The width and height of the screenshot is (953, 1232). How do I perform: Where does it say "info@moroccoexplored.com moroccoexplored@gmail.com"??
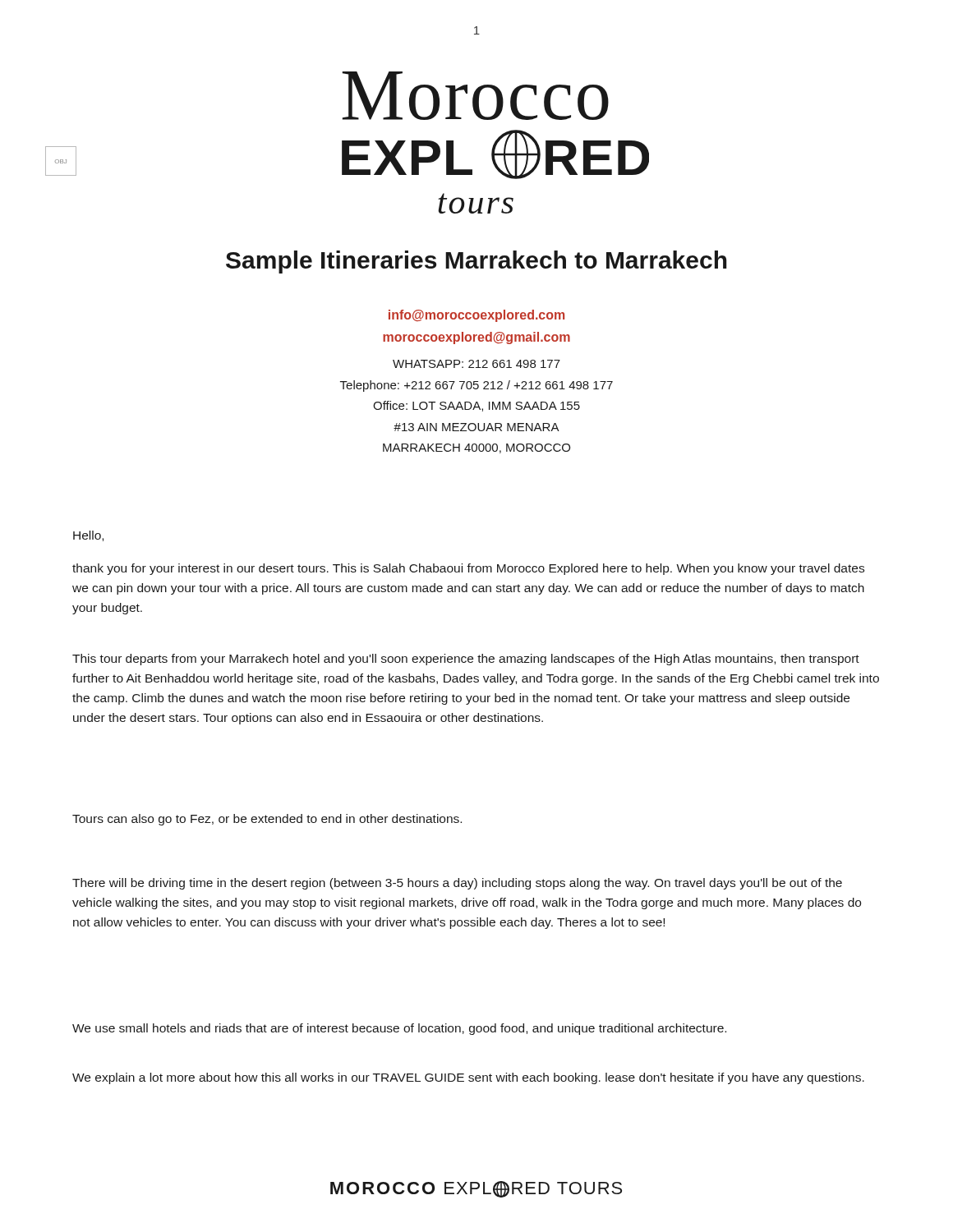point(476,326)
